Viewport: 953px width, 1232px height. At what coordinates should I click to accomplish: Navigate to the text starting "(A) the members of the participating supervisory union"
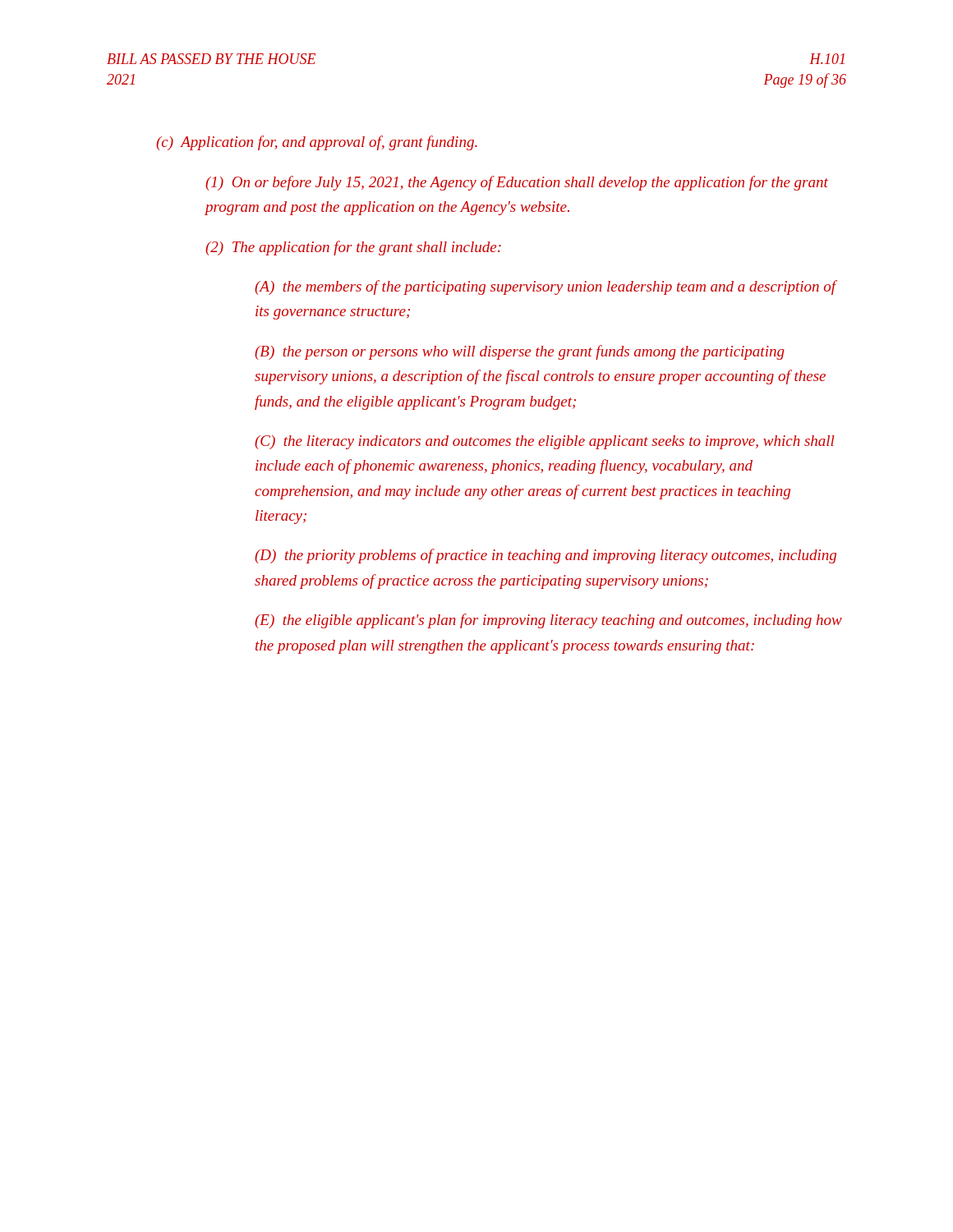[x=545, y=299]
